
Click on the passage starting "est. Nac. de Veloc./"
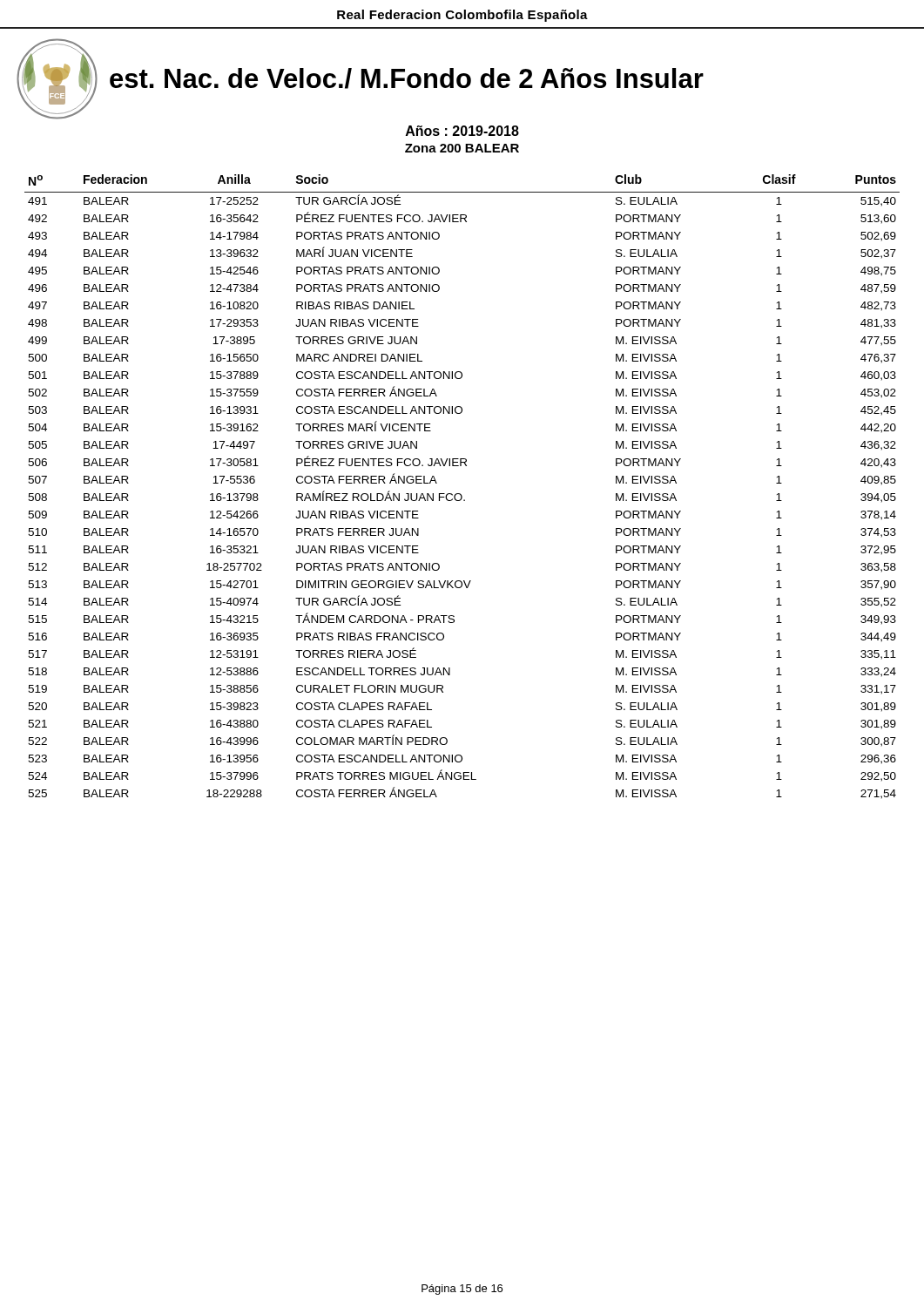(406, 79)
